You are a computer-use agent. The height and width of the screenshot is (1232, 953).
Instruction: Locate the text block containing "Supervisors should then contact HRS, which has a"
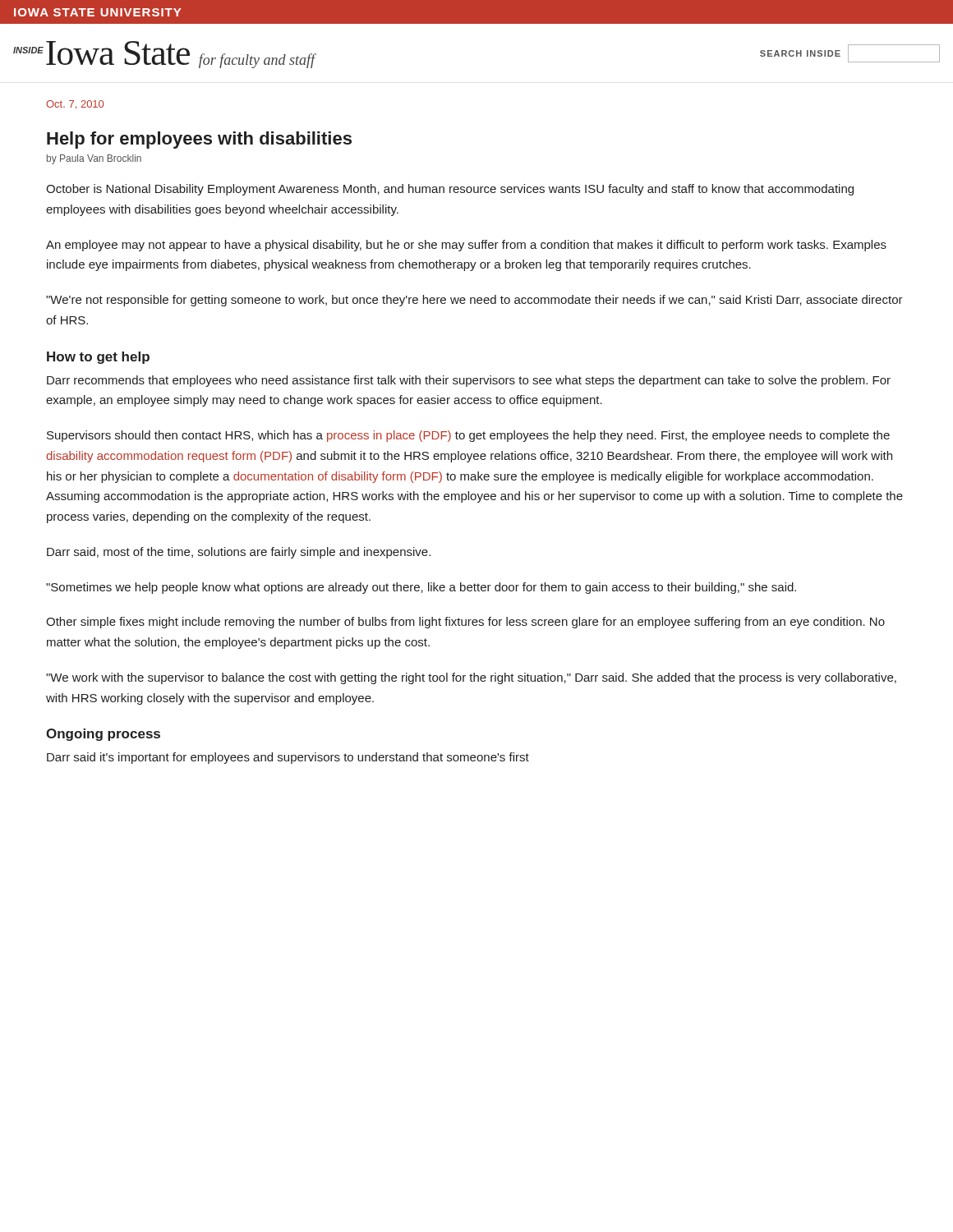coord(474,476)
